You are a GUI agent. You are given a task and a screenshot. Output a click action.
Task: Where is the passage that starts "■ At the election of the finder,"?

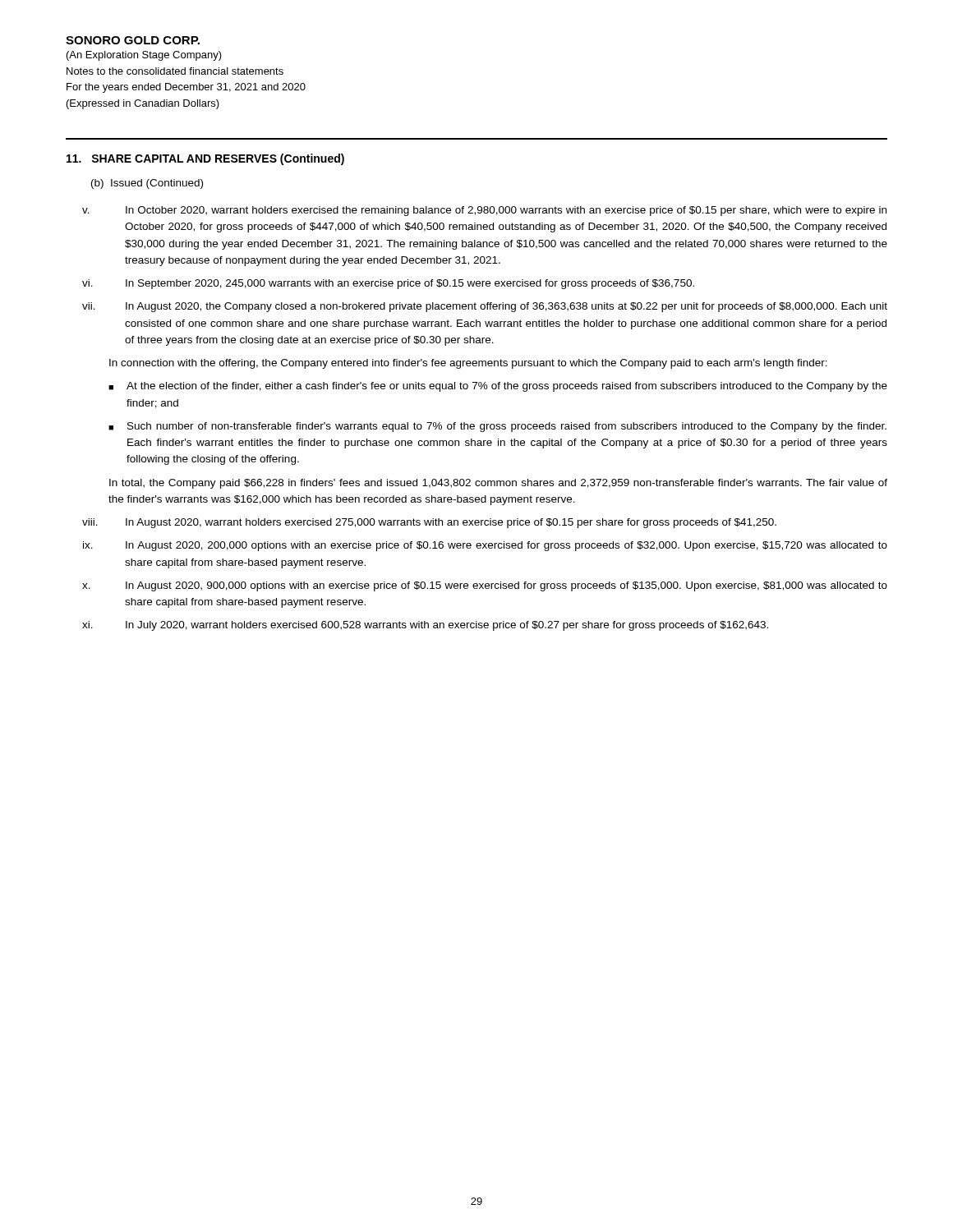click(498, 395)
